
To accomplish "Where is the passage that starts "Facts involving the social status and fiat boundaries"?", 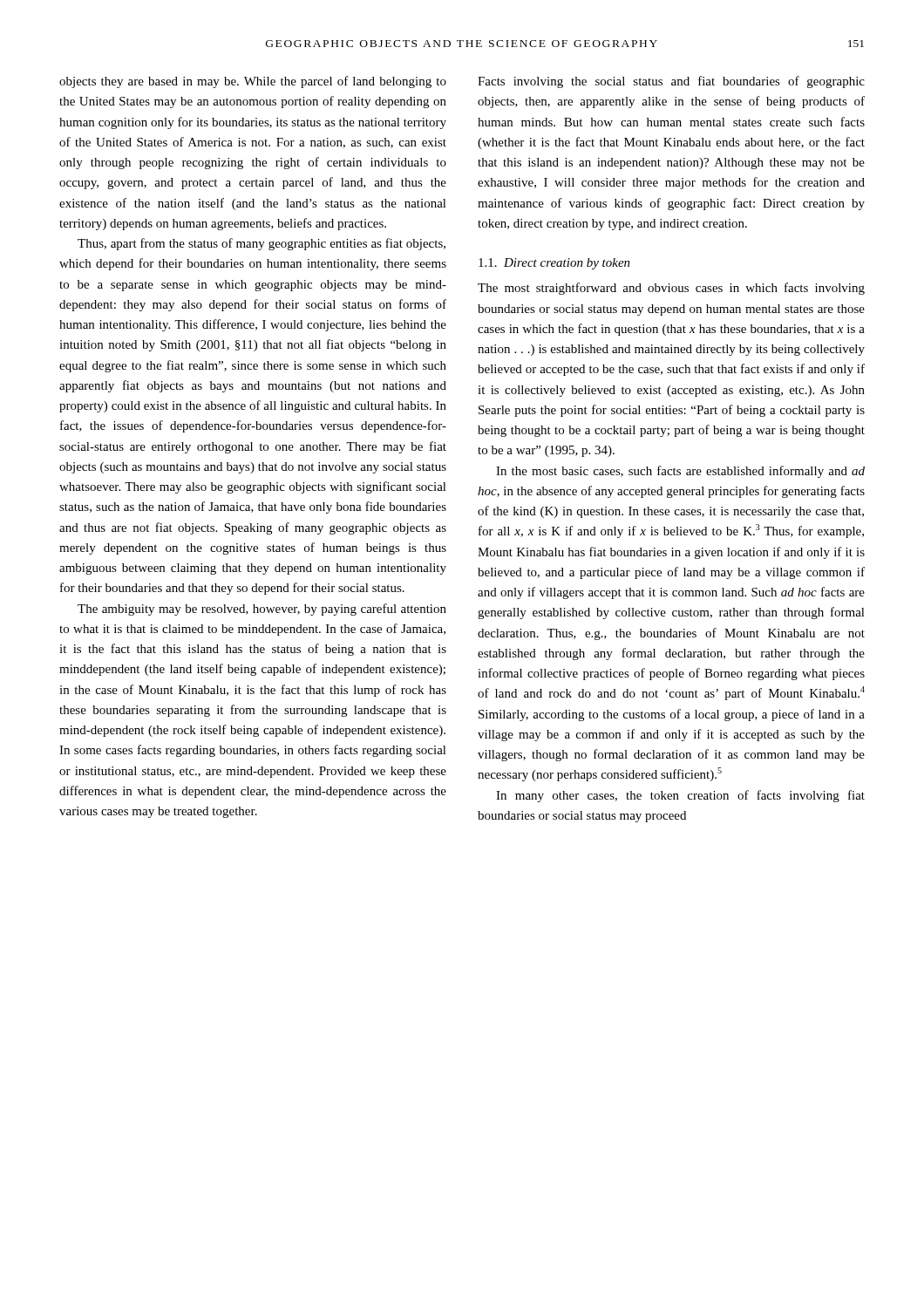I will [671, 153].
